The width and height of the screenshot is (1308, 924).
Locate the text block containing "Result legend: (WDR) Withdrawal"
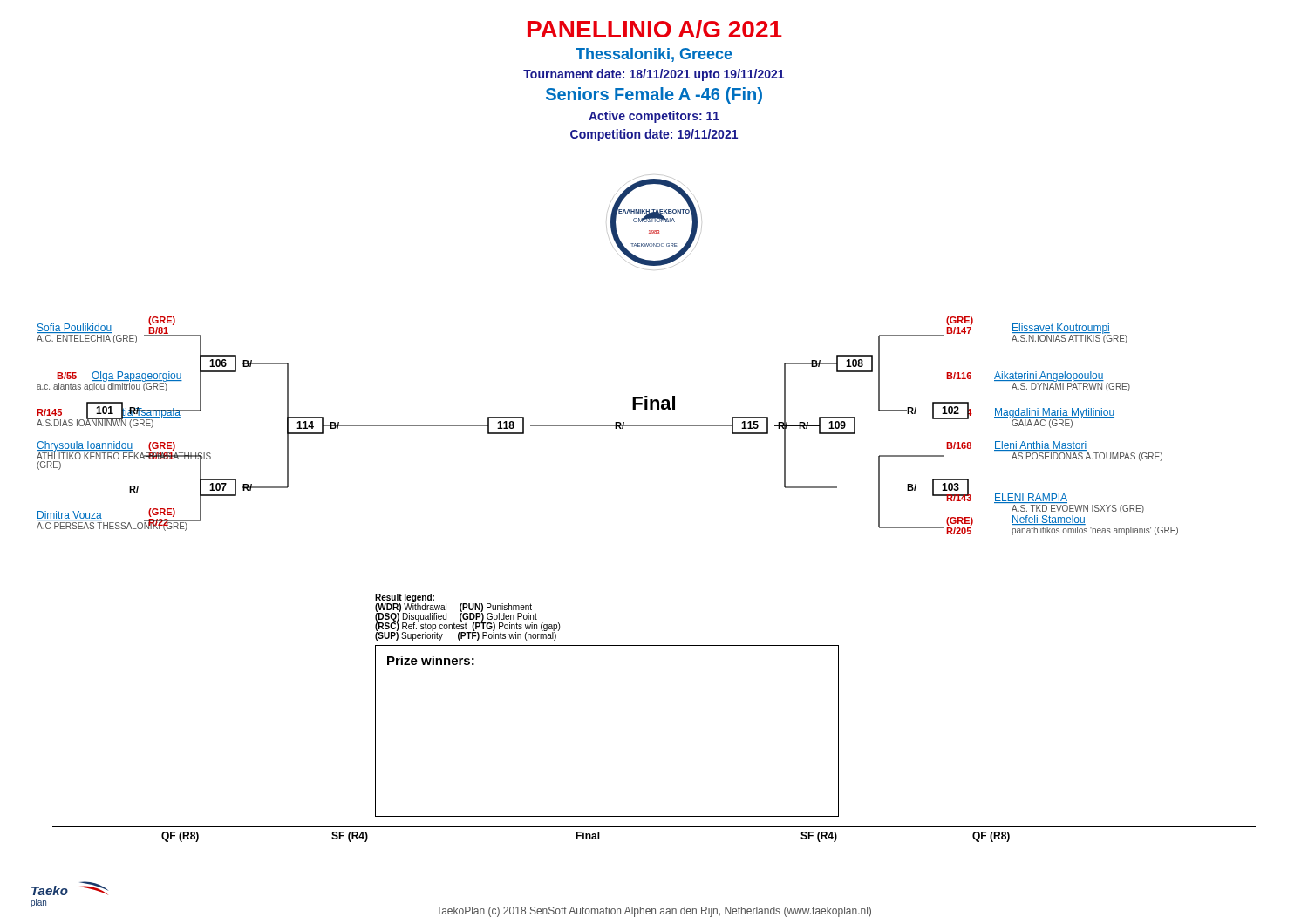tap(468, 617)
